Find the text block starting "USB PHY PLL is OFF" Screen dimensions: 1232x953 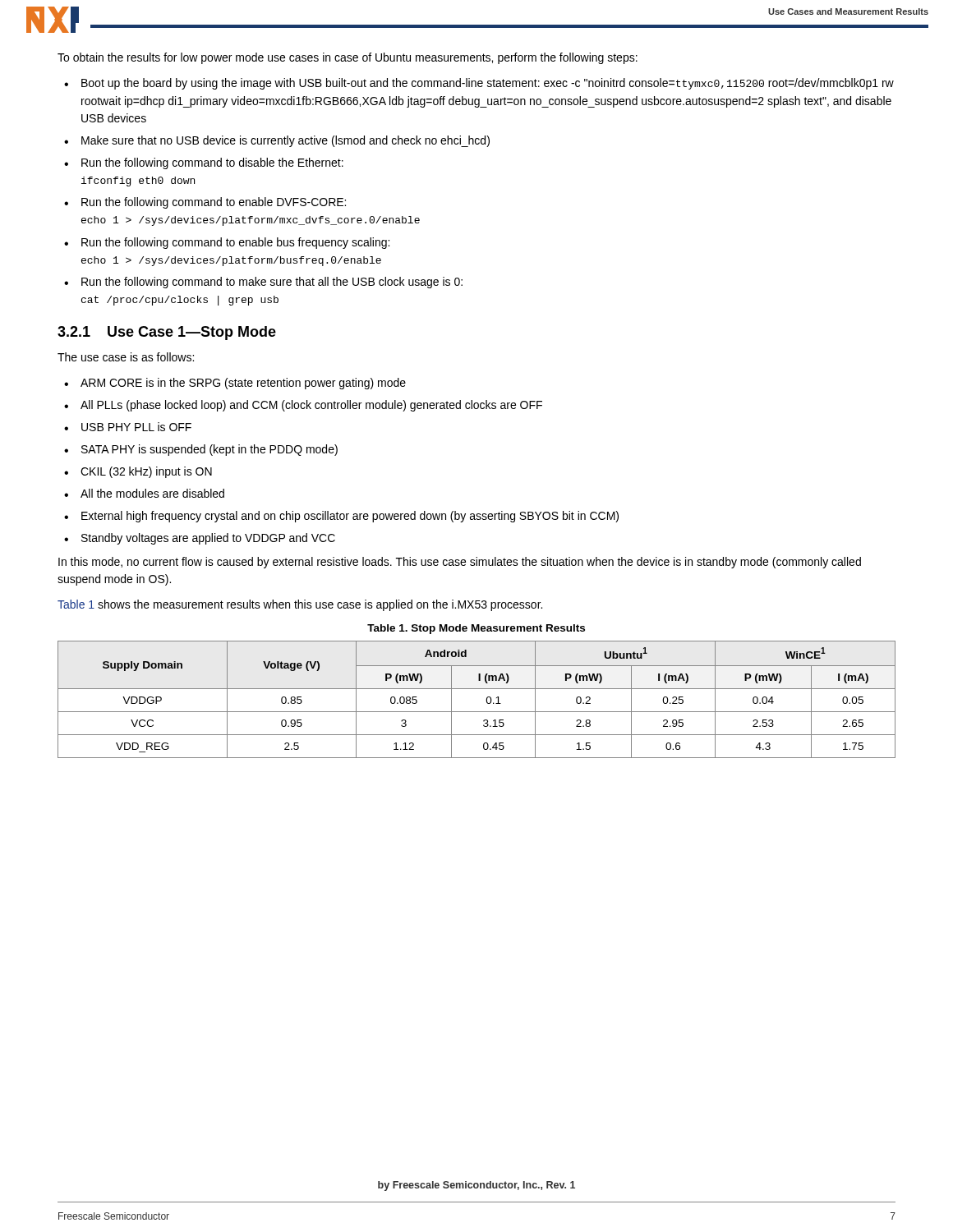click(136, 427)
